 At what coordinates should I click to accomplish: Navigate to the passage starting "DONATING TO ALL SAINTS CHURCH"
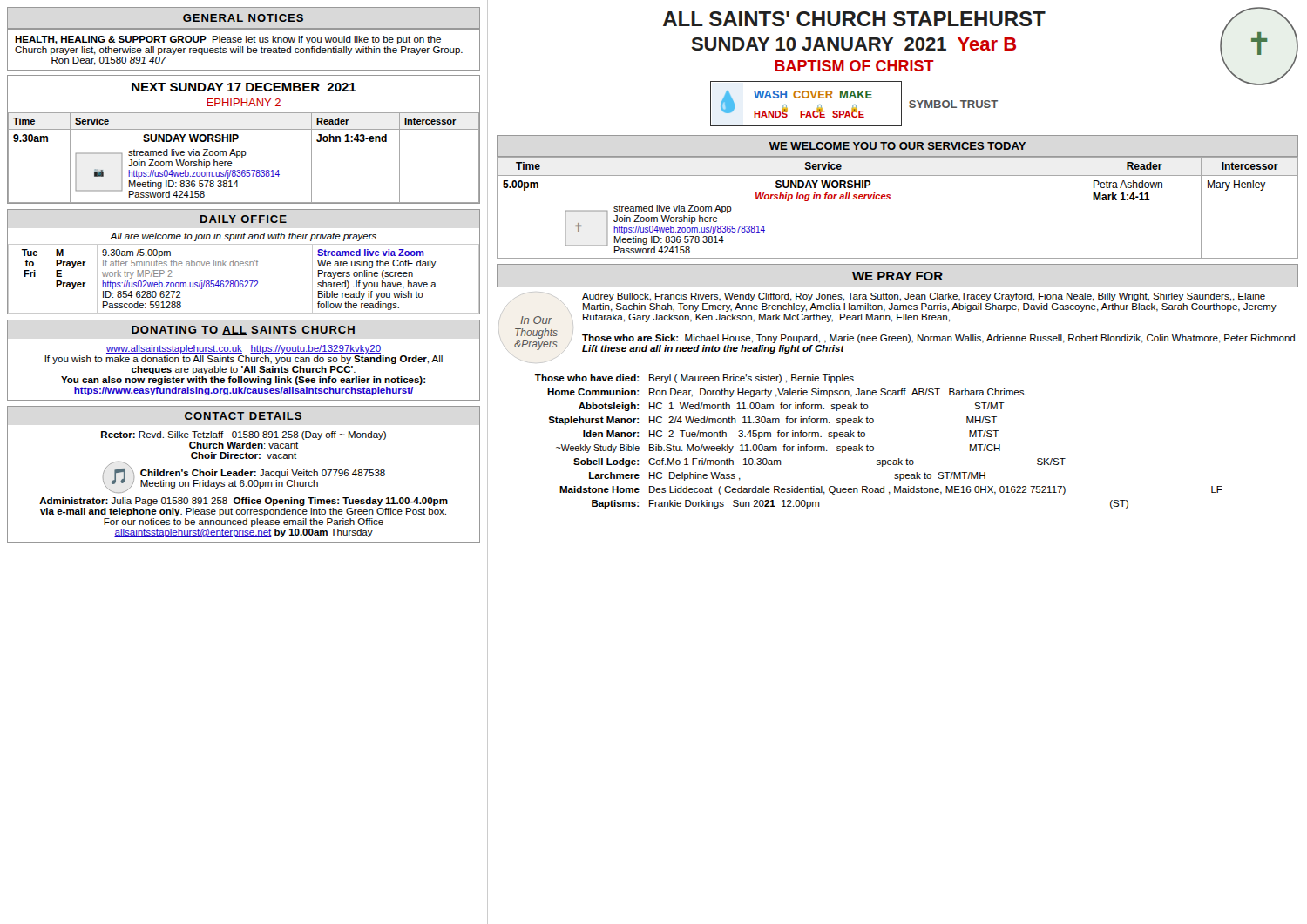(244, 330)
